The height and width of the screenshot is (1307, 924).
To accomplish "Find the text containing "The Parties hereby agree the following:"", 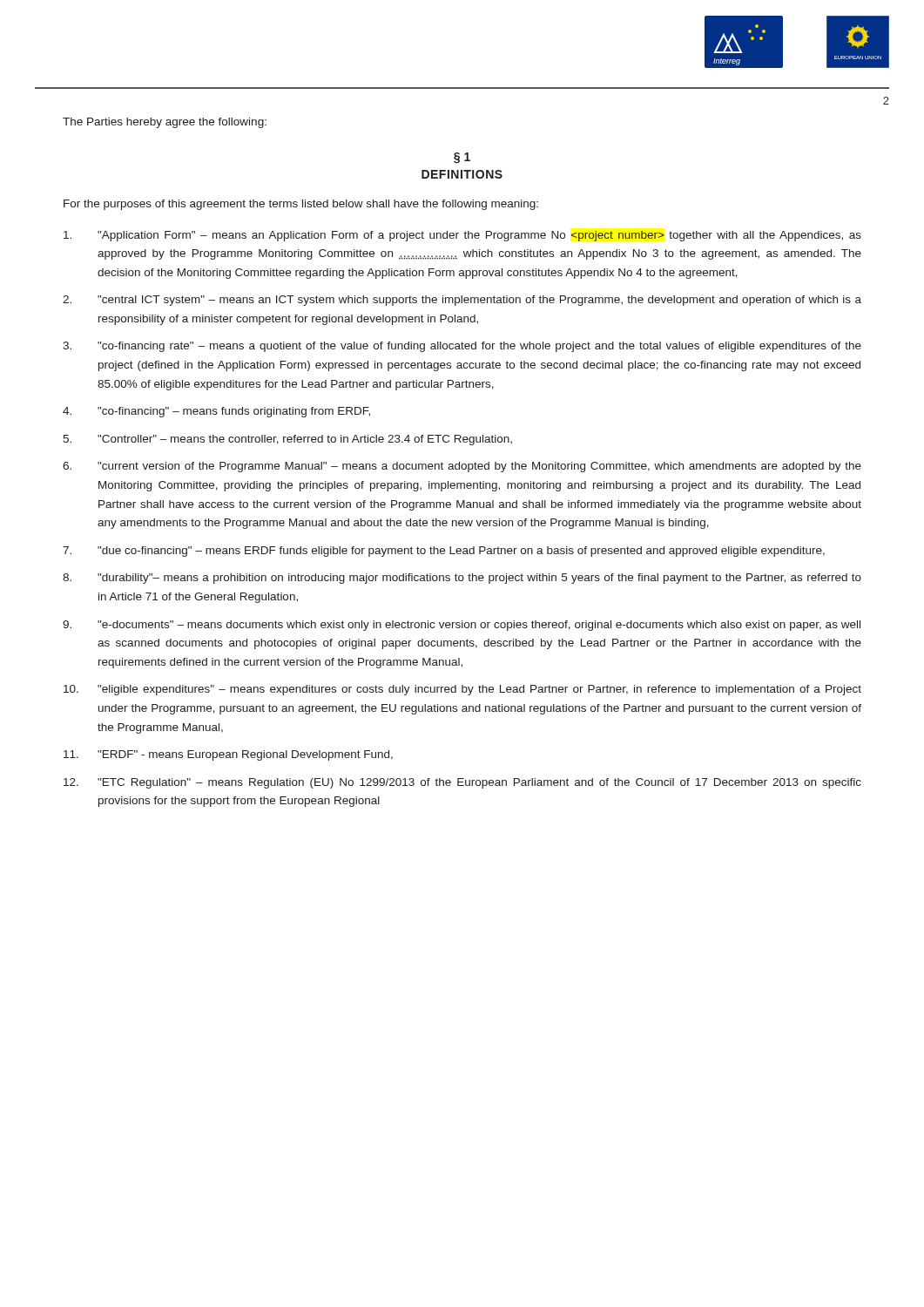I will coord(165,122).
